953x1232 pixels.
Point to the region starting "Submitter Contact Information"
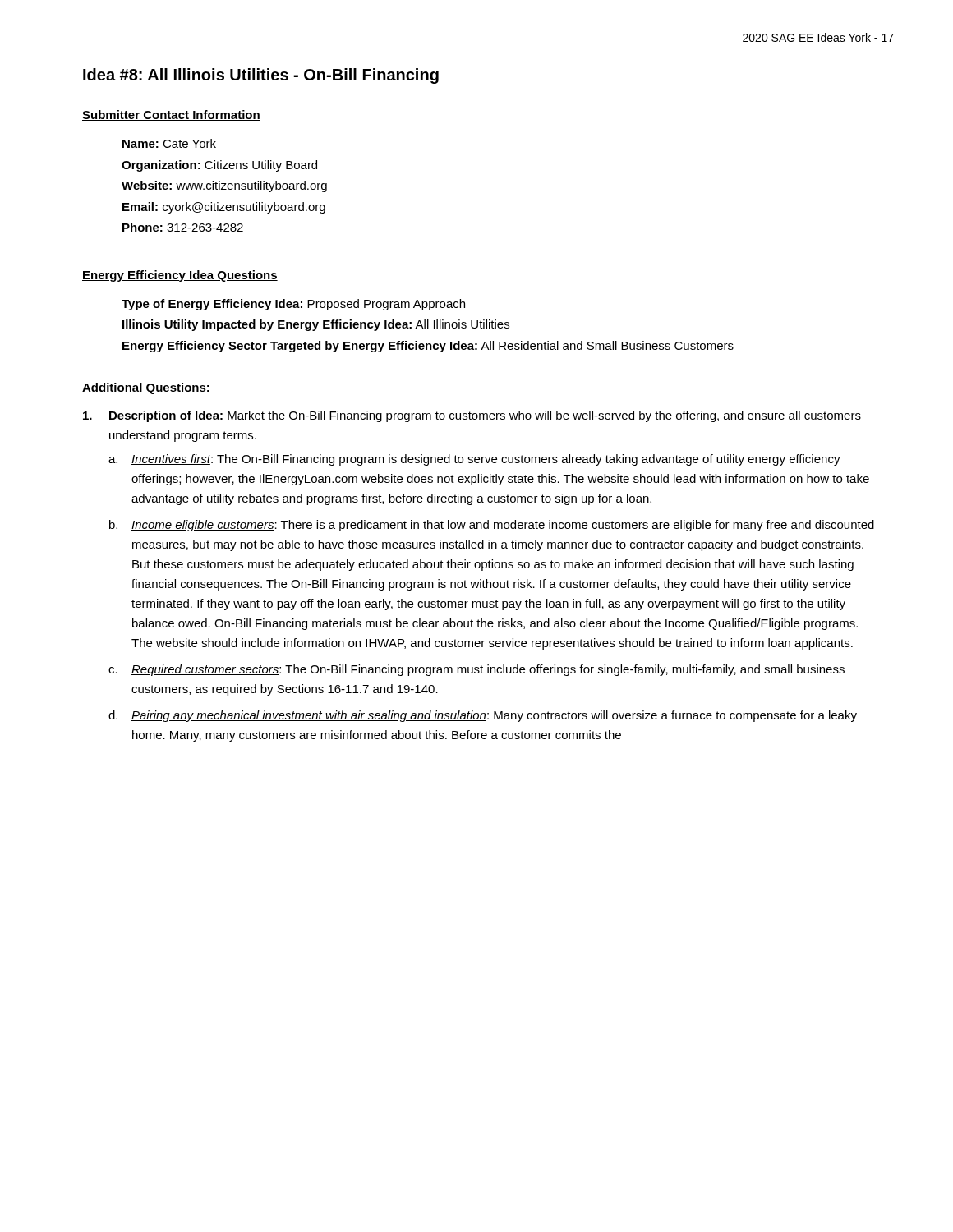[x=171, y=115]
